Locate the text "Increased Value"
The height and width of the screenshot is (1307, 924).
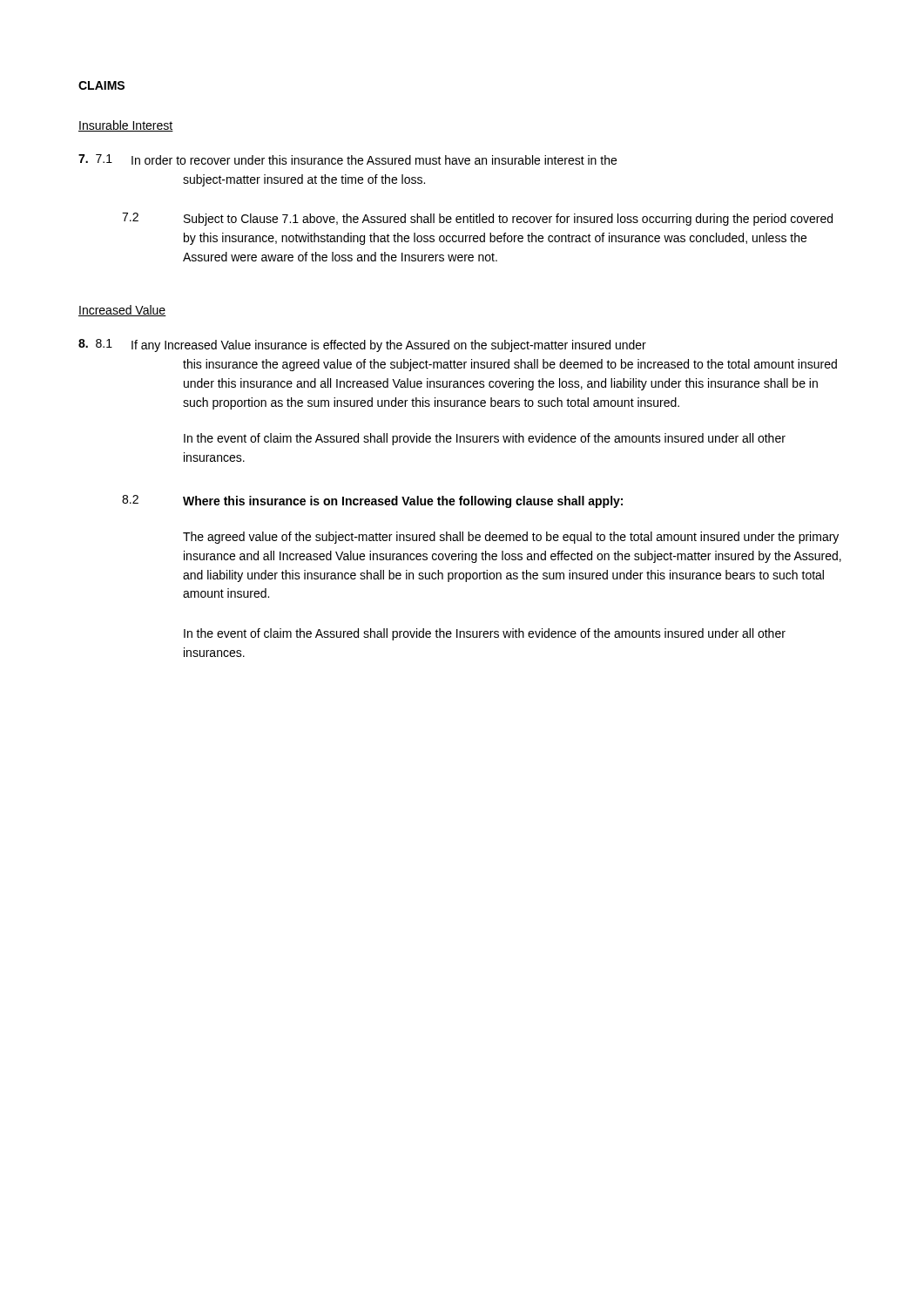[x=122, y=311]
